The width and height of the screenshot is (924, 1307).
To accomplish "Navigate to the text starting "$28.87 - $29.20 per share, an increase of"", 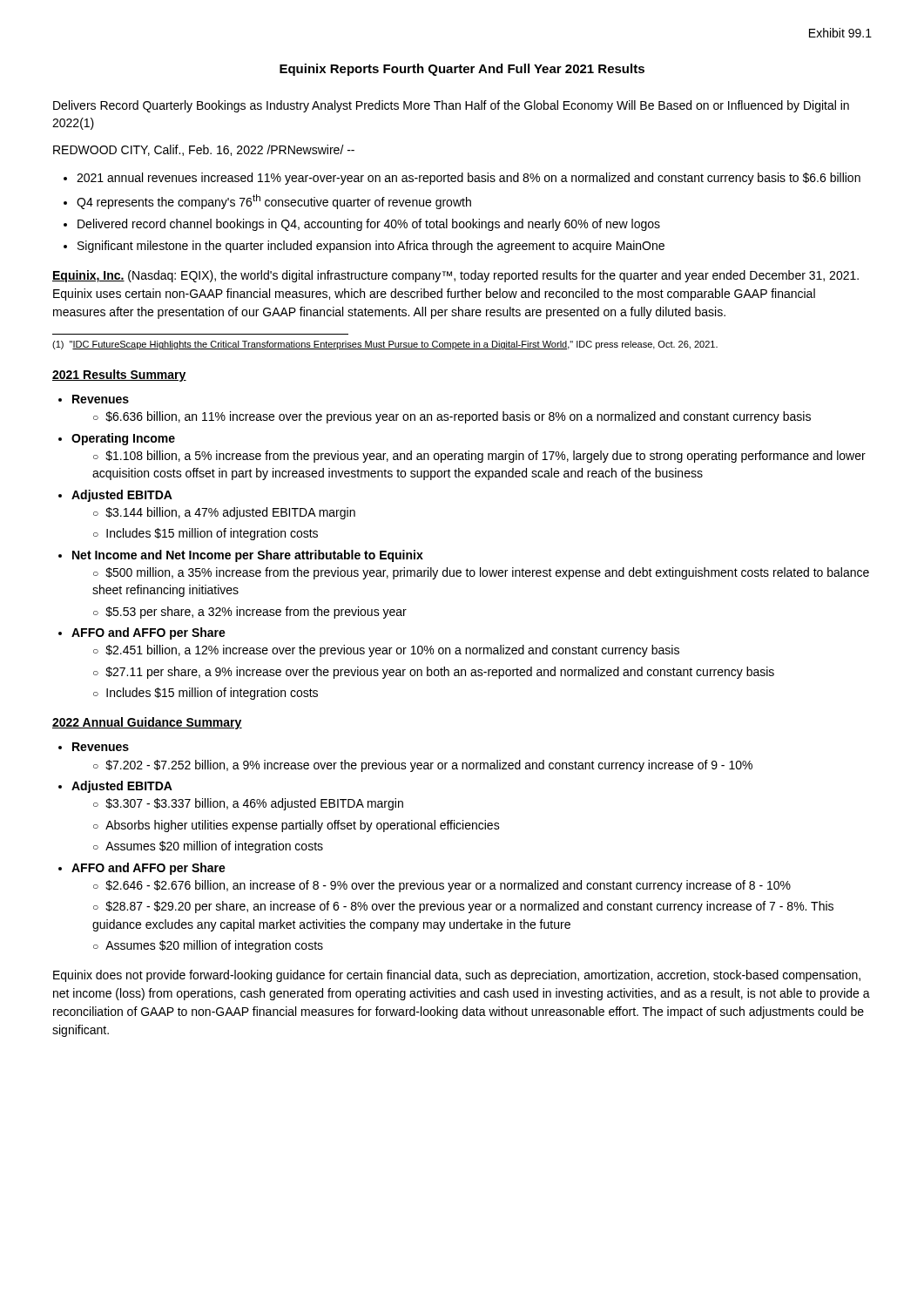I will point(463,915).
